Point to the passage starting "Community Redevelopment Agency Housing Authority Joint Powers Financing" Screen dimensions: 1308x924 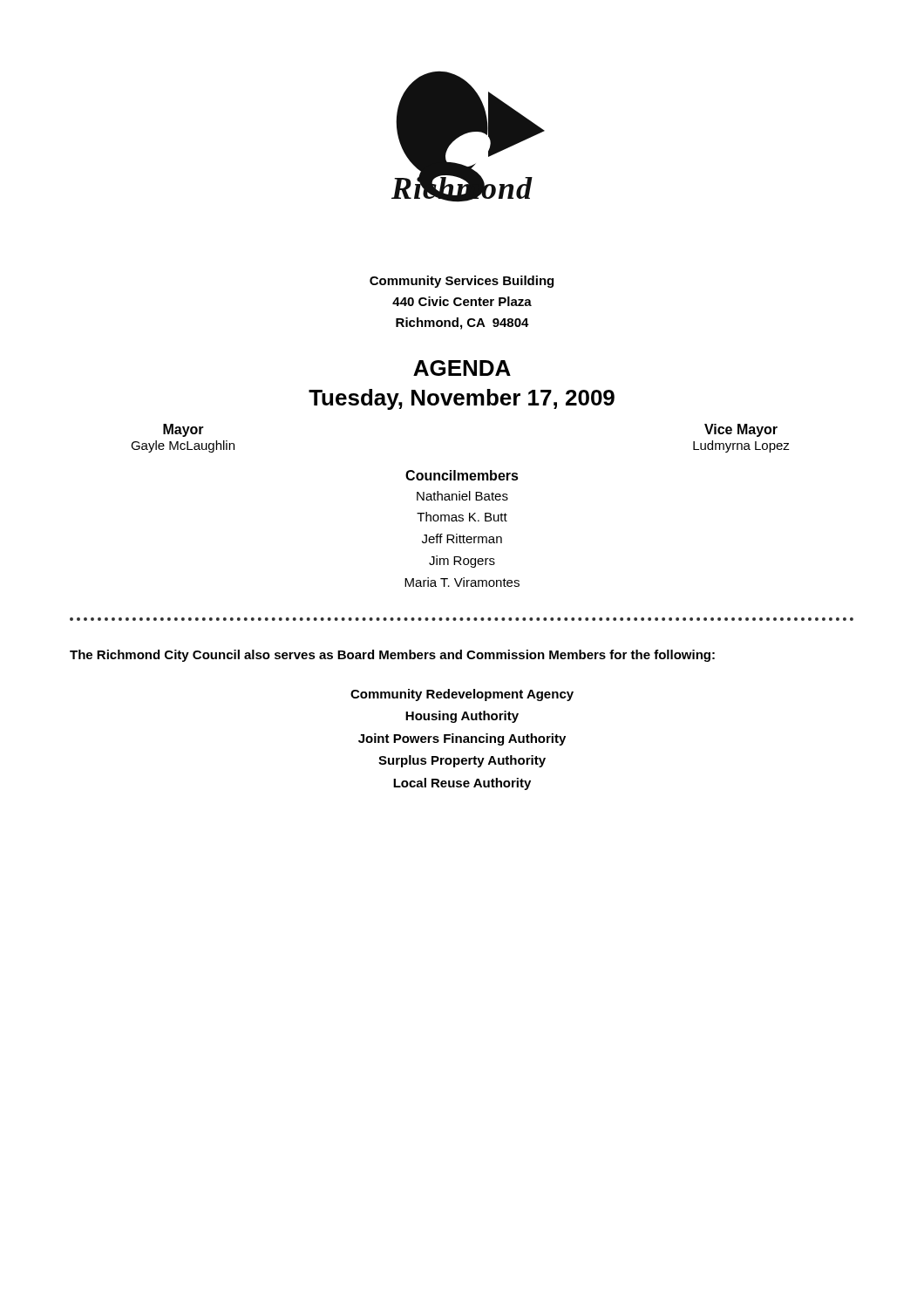coord(462,738)
